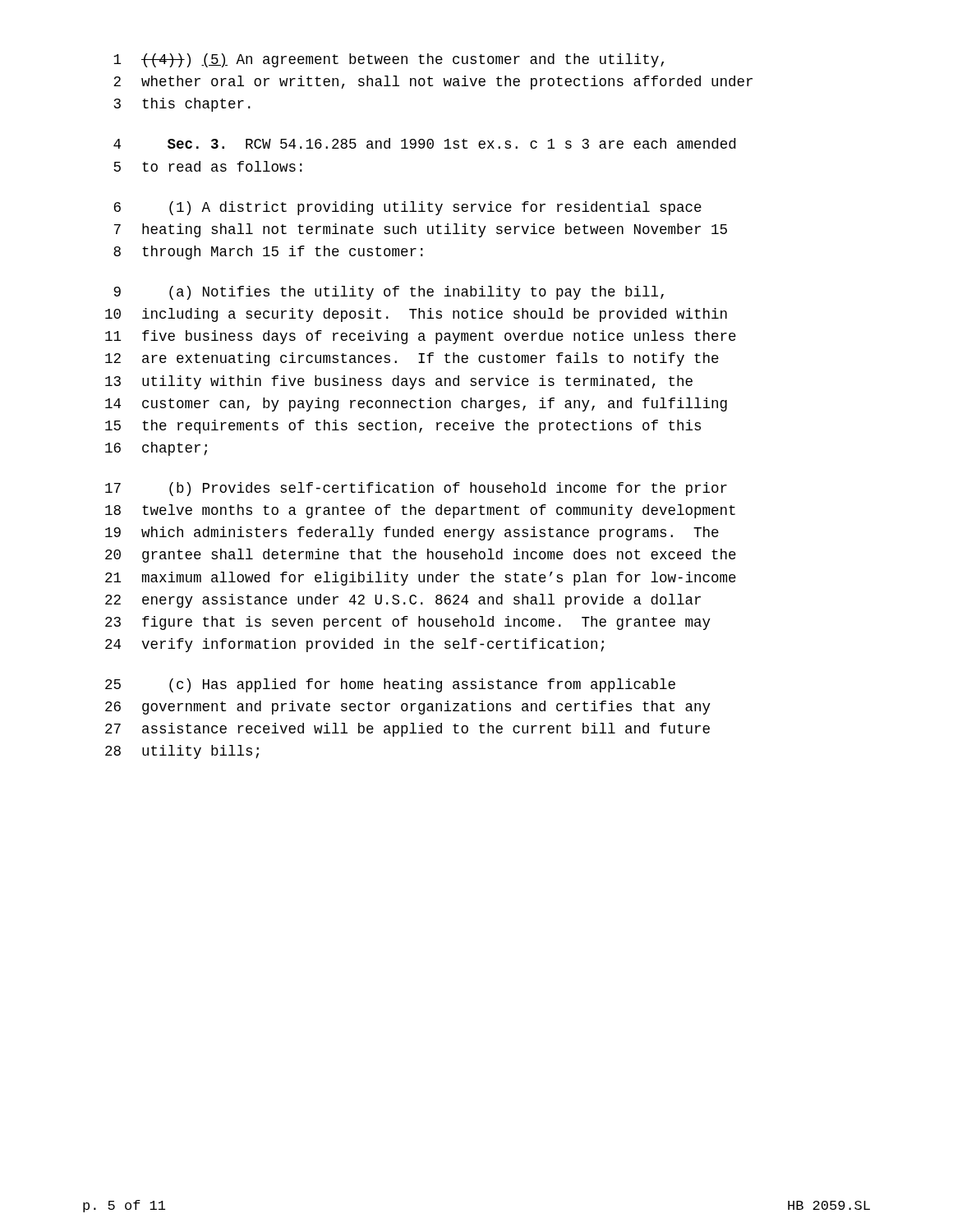Locate the text block starting "23 figure that is"
Image resolution: width=953 pixels, height=1232 pixels.
[x=476, y=623]
